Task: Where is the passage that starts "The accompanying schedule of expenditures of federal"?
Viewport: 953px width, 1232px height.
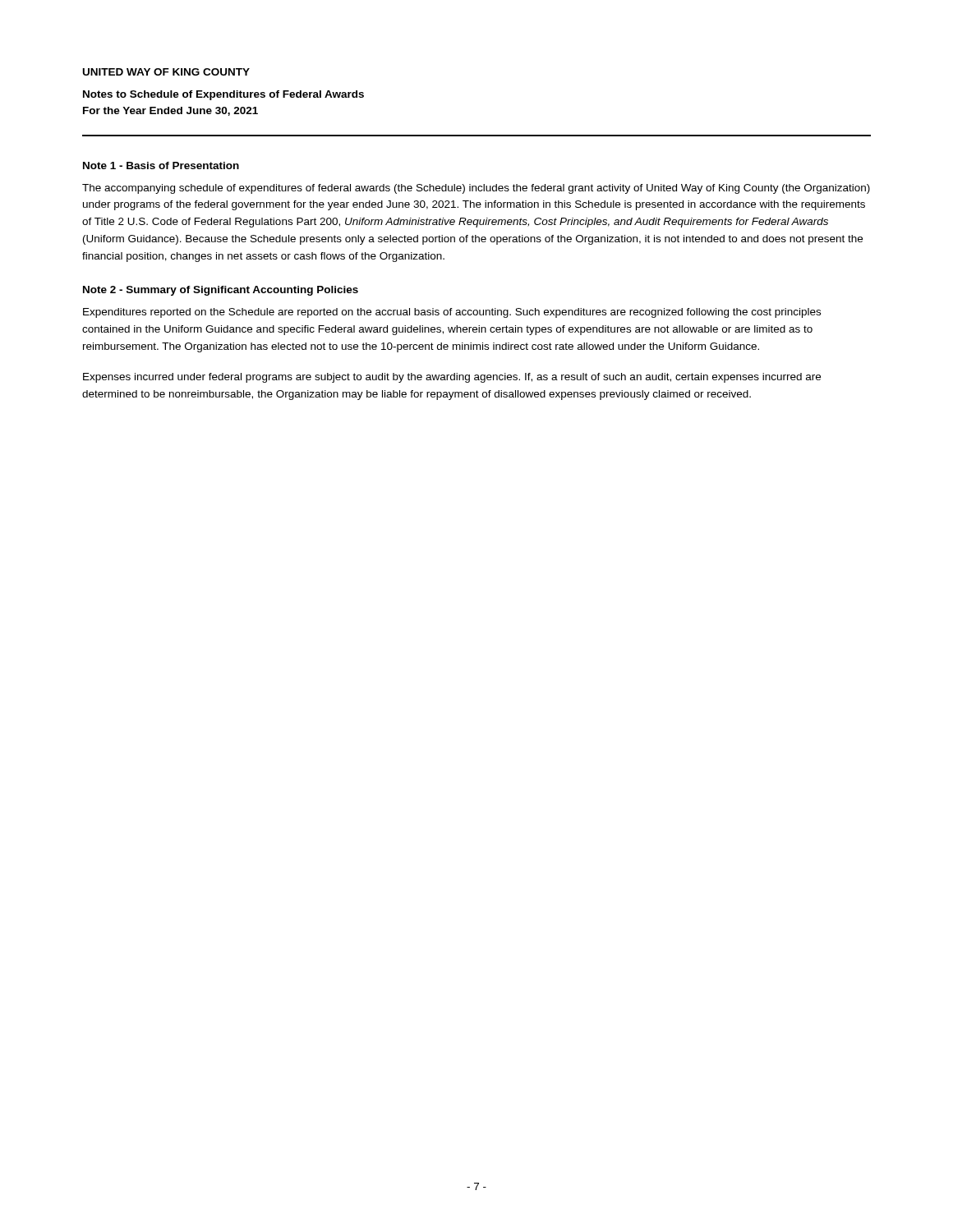Action: [476, 222]
